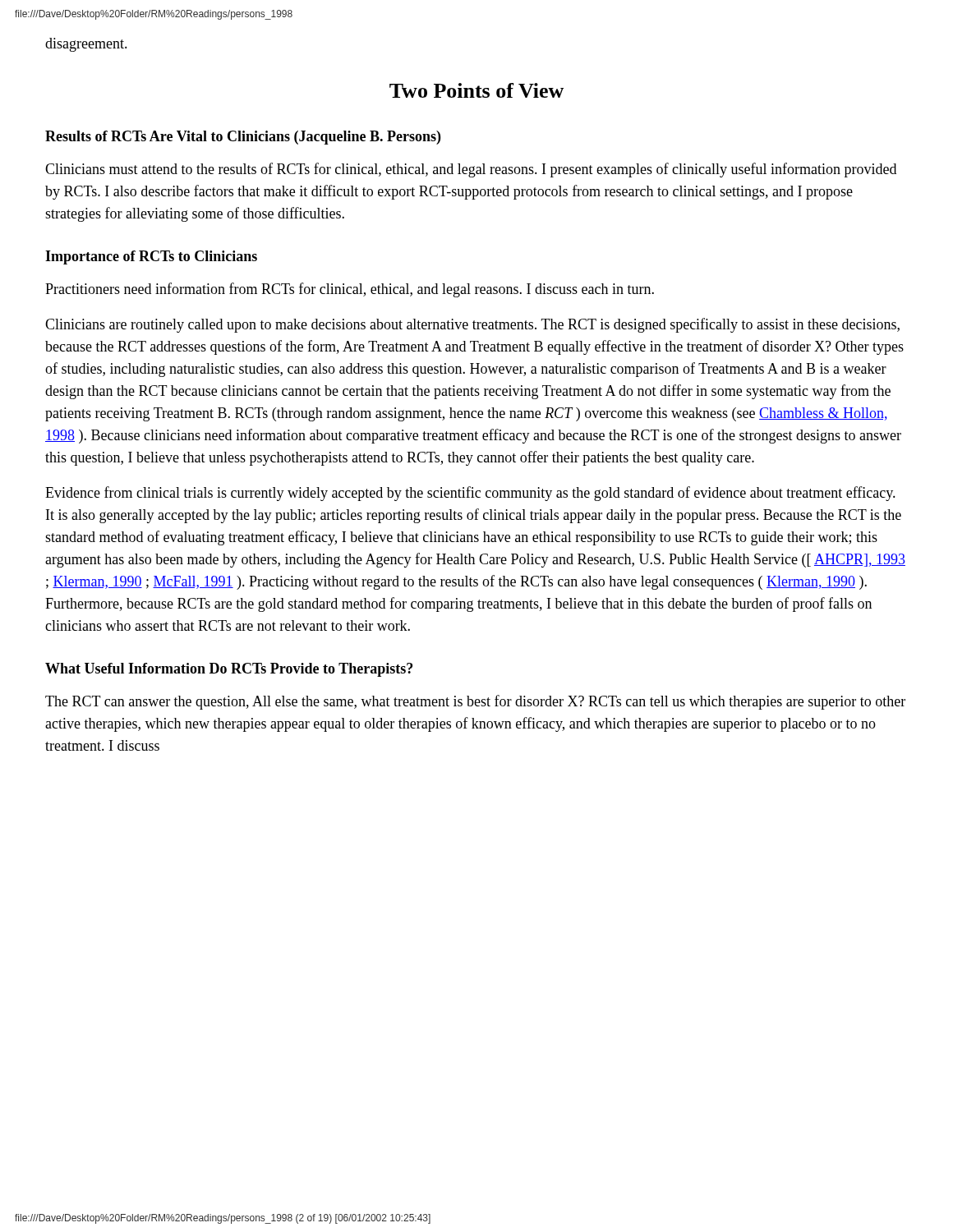953x1232 pixels.
Task: Find the element starting "Importance of RCTs to"
Action: point(151,256)
